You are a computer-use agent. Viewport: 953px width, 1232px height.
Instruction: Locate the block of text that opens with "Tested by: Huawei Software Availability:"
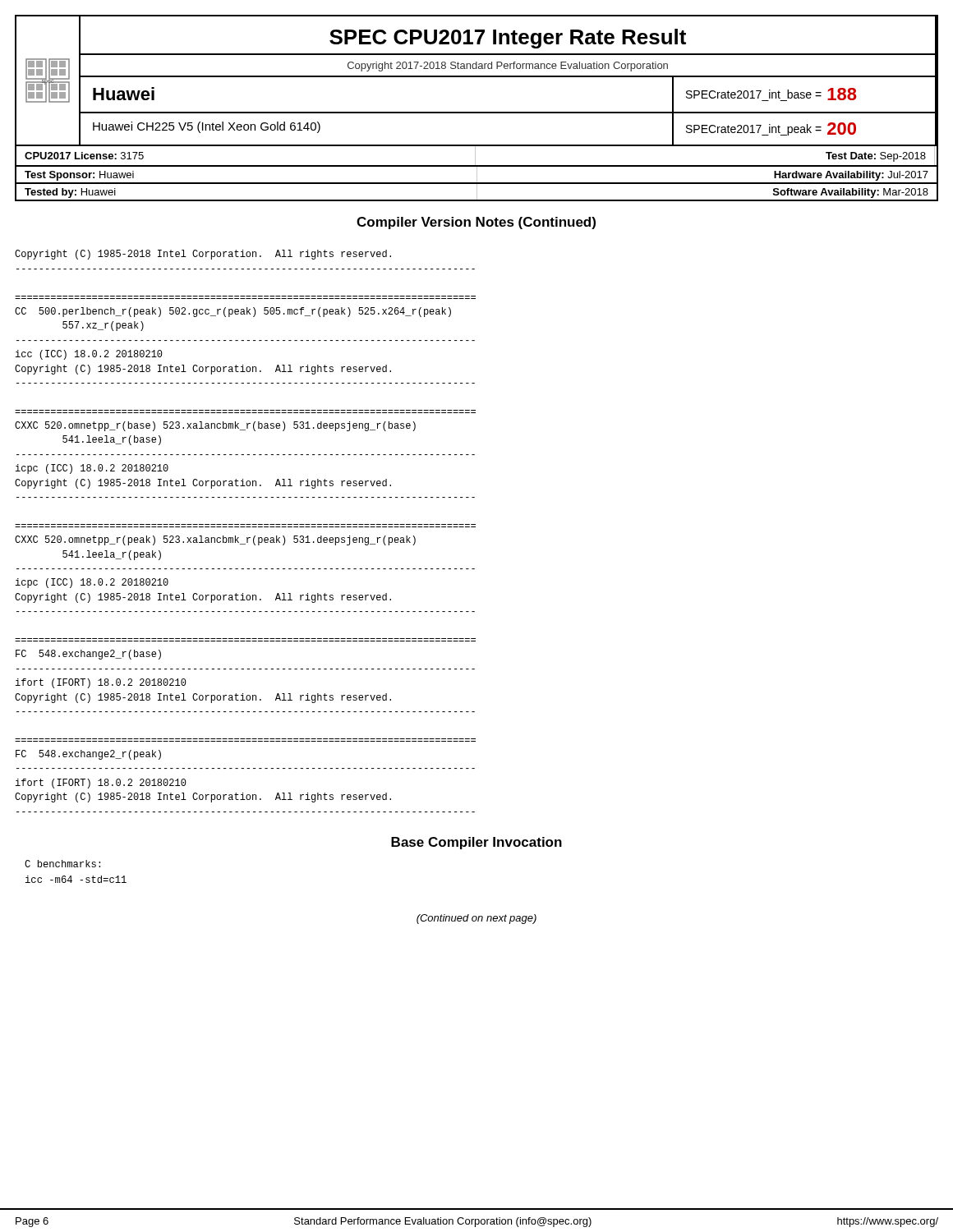(x=476, y=192)
